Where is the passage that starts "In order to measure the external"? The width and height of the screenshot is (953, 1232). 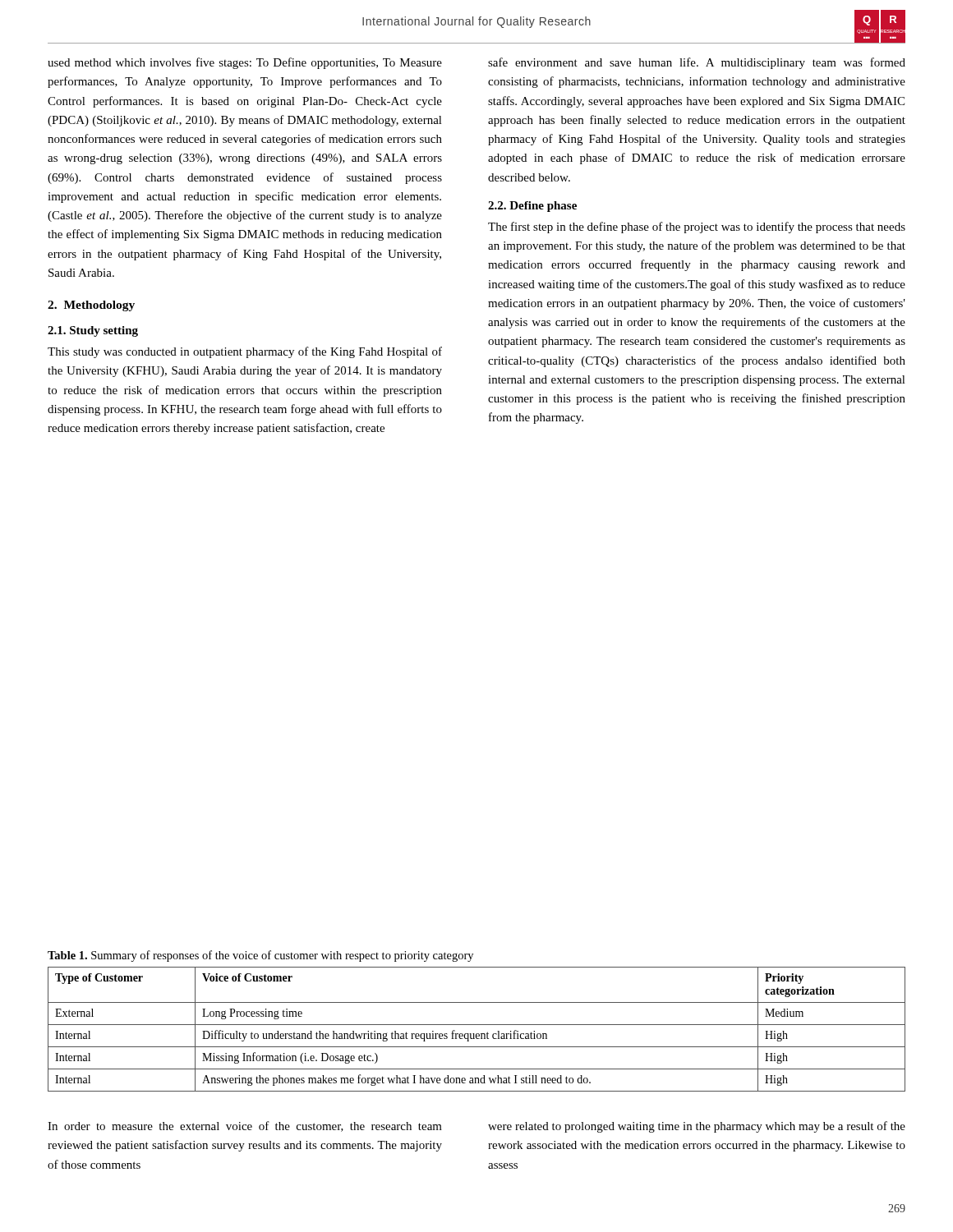[x=245, y=1145]
